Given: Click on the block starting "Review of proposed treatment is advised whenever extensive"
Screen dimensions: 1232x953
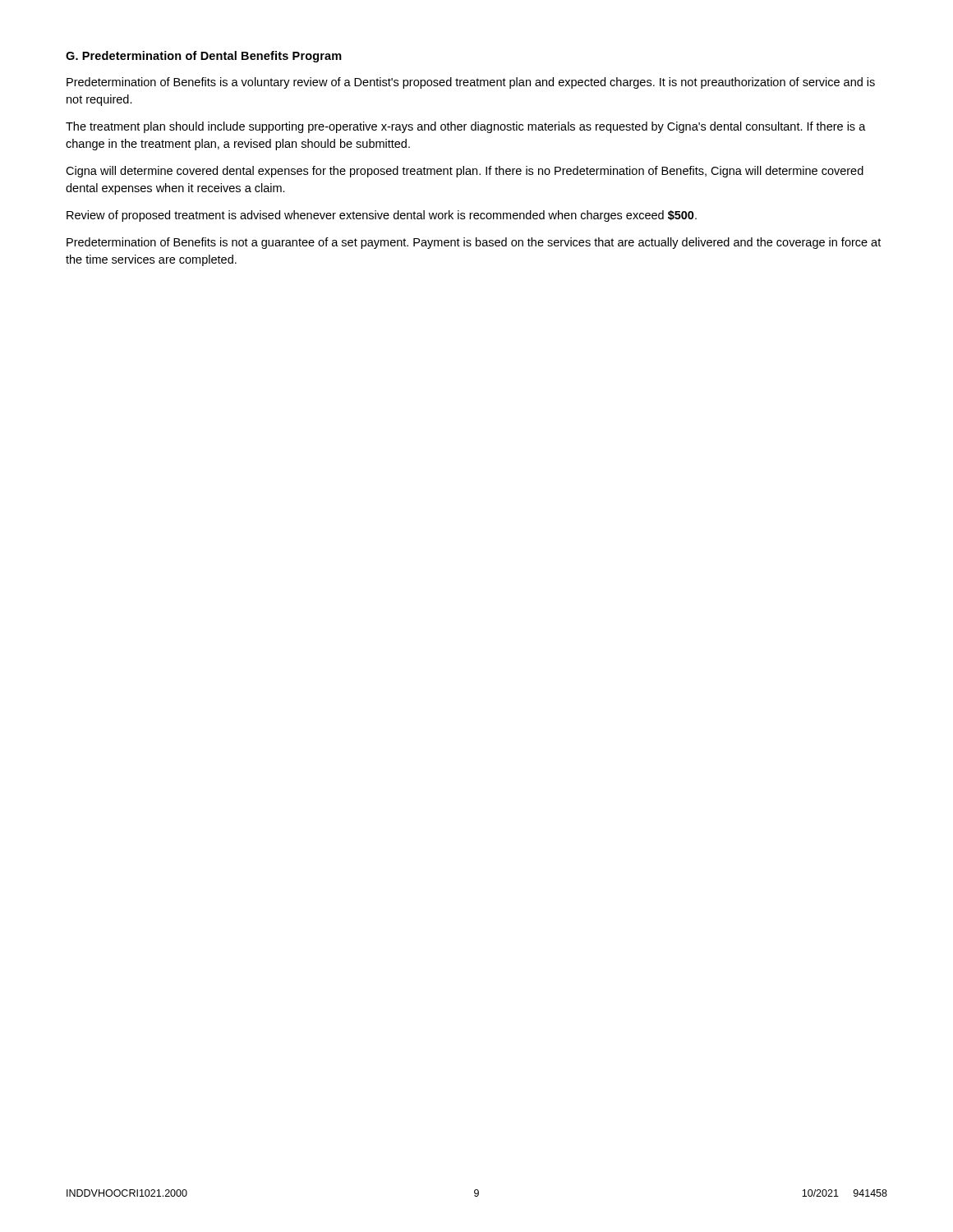Looking at the screenshot, I should [x=382, y=215].
